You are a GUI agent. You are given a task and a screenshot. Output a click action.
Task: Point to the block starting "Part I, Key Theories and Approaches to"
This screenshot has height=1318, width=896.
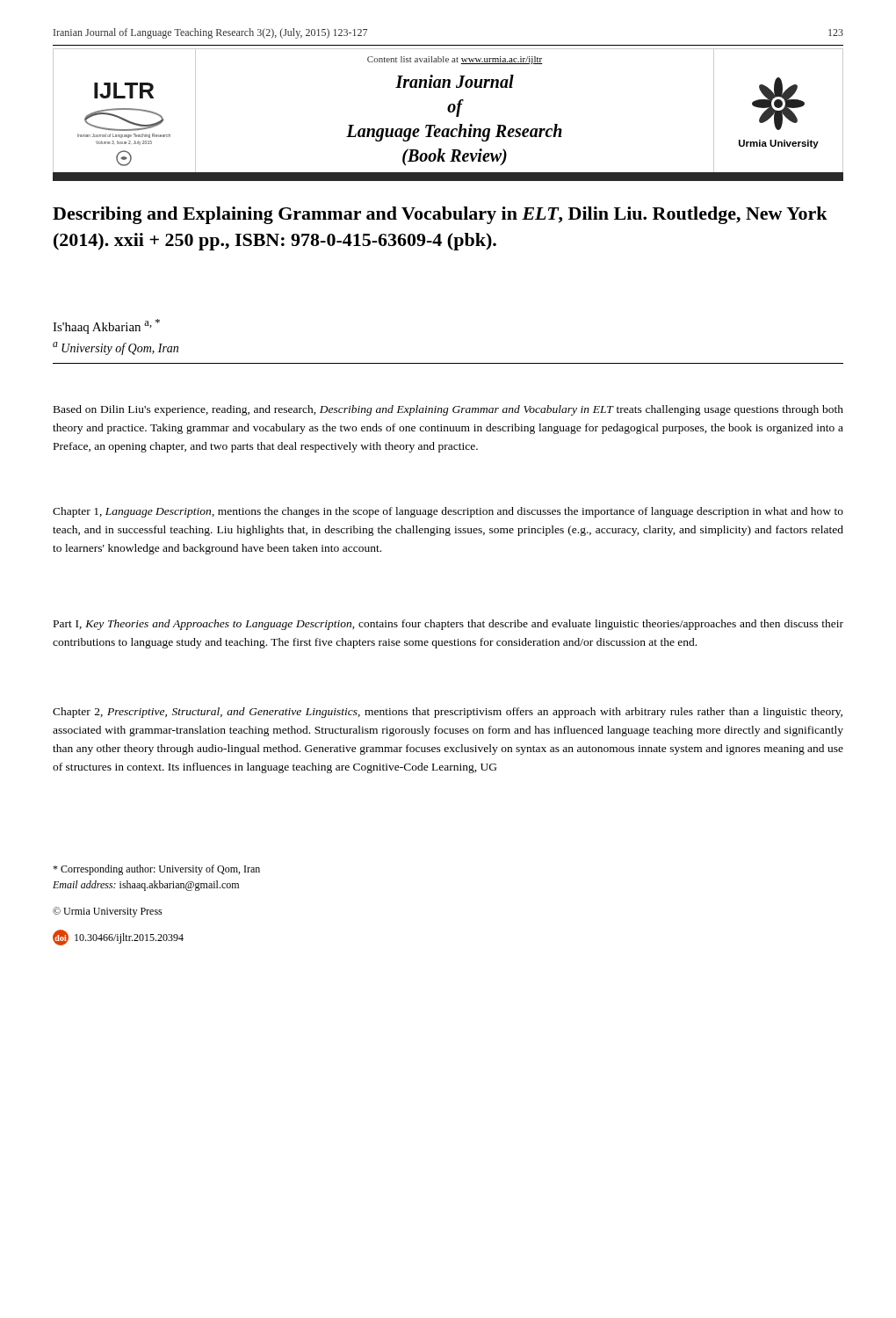point(448,633)
